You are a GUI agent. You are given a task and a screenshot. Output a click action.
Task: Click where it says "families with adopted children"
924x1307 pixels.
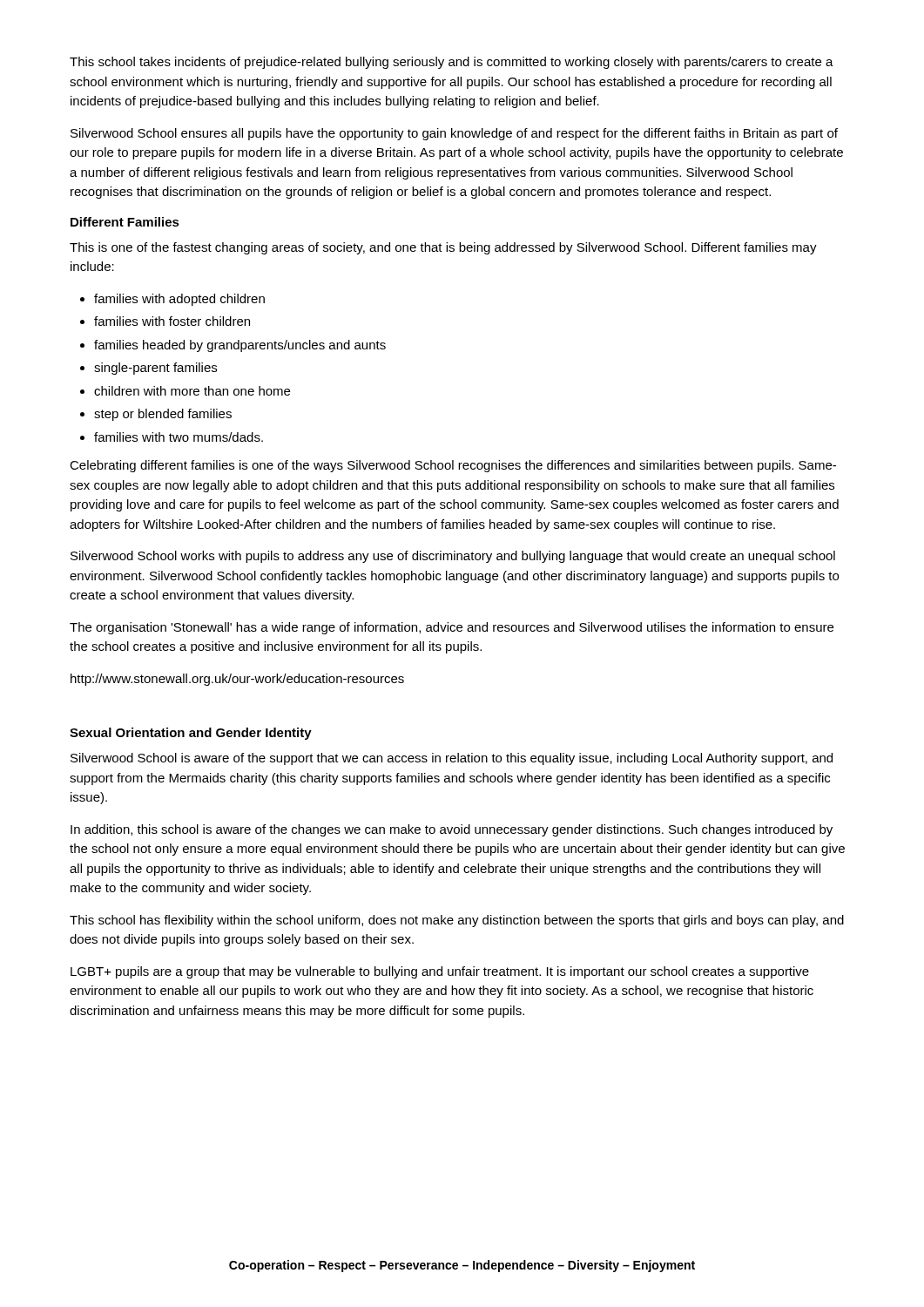[x=180, y=298]
